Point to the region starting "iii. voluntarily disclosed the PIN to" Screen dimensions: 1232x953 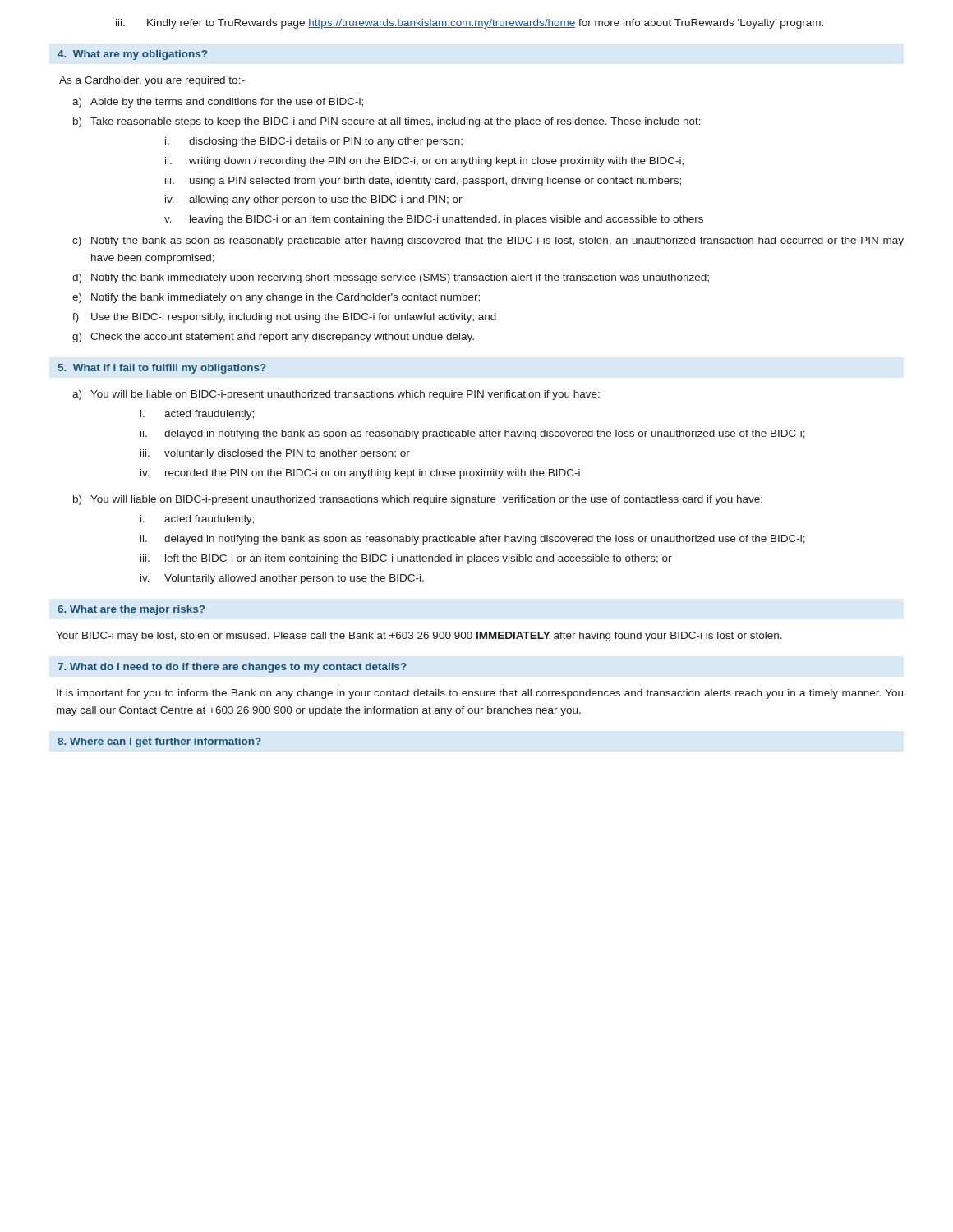click(x=275, y=453)
